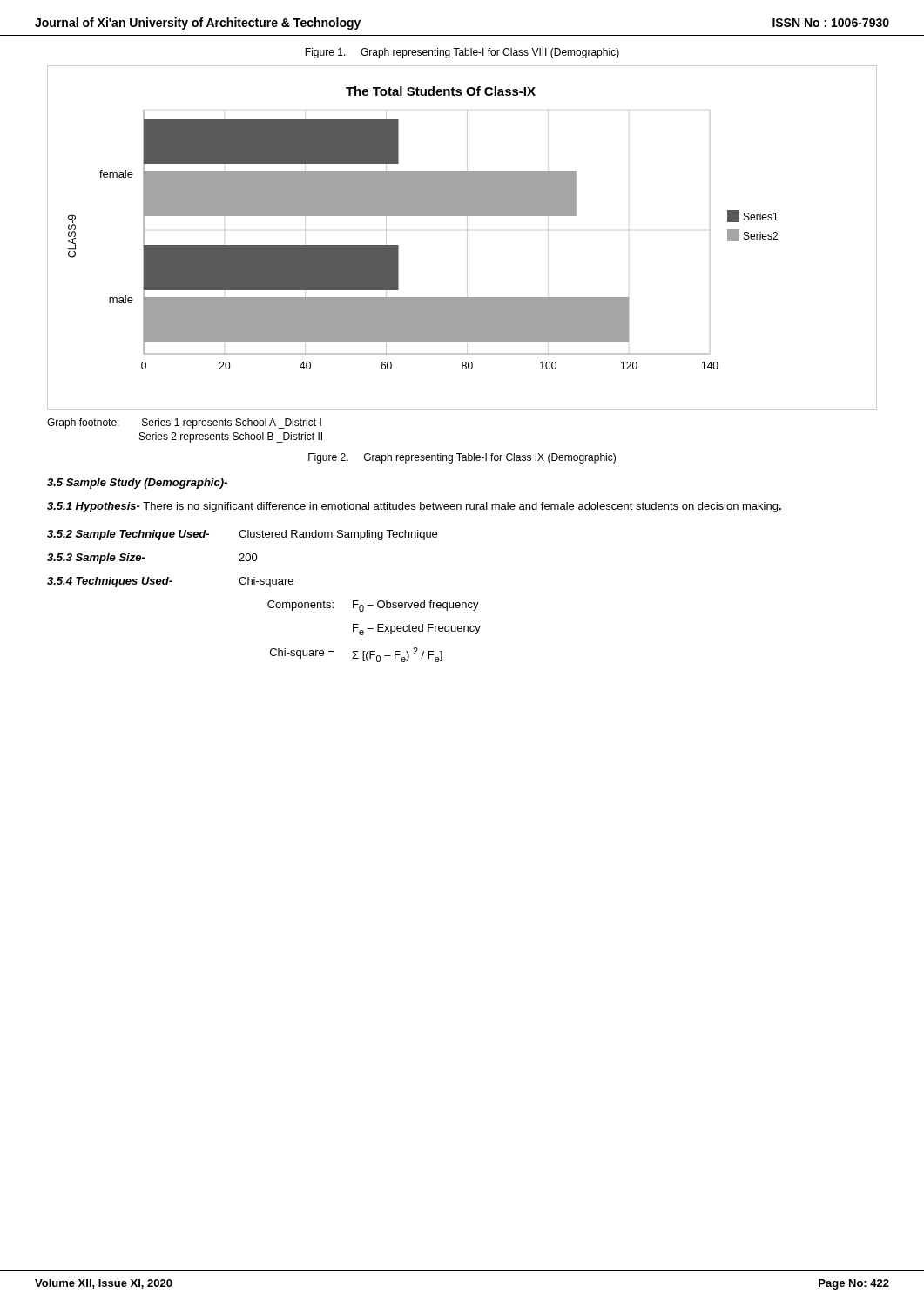This screenshot has height=1307, width=924.
Task: Find the list item containing "3.5.3 Sample Size-"
Action: coord(152,557)
